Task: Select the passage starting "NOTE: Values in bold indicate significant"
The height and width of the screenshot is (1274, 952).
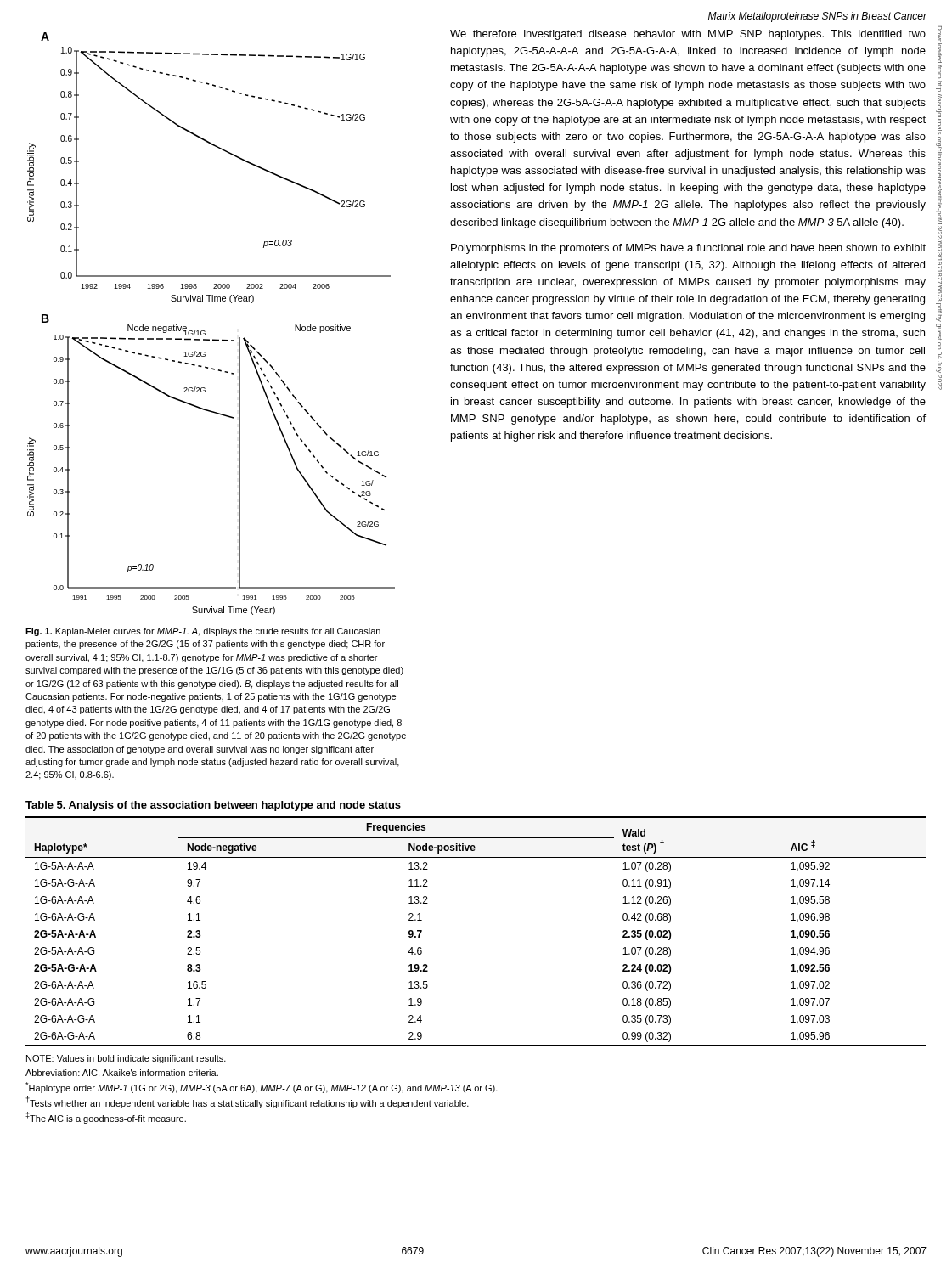Action: (262, 1088)
